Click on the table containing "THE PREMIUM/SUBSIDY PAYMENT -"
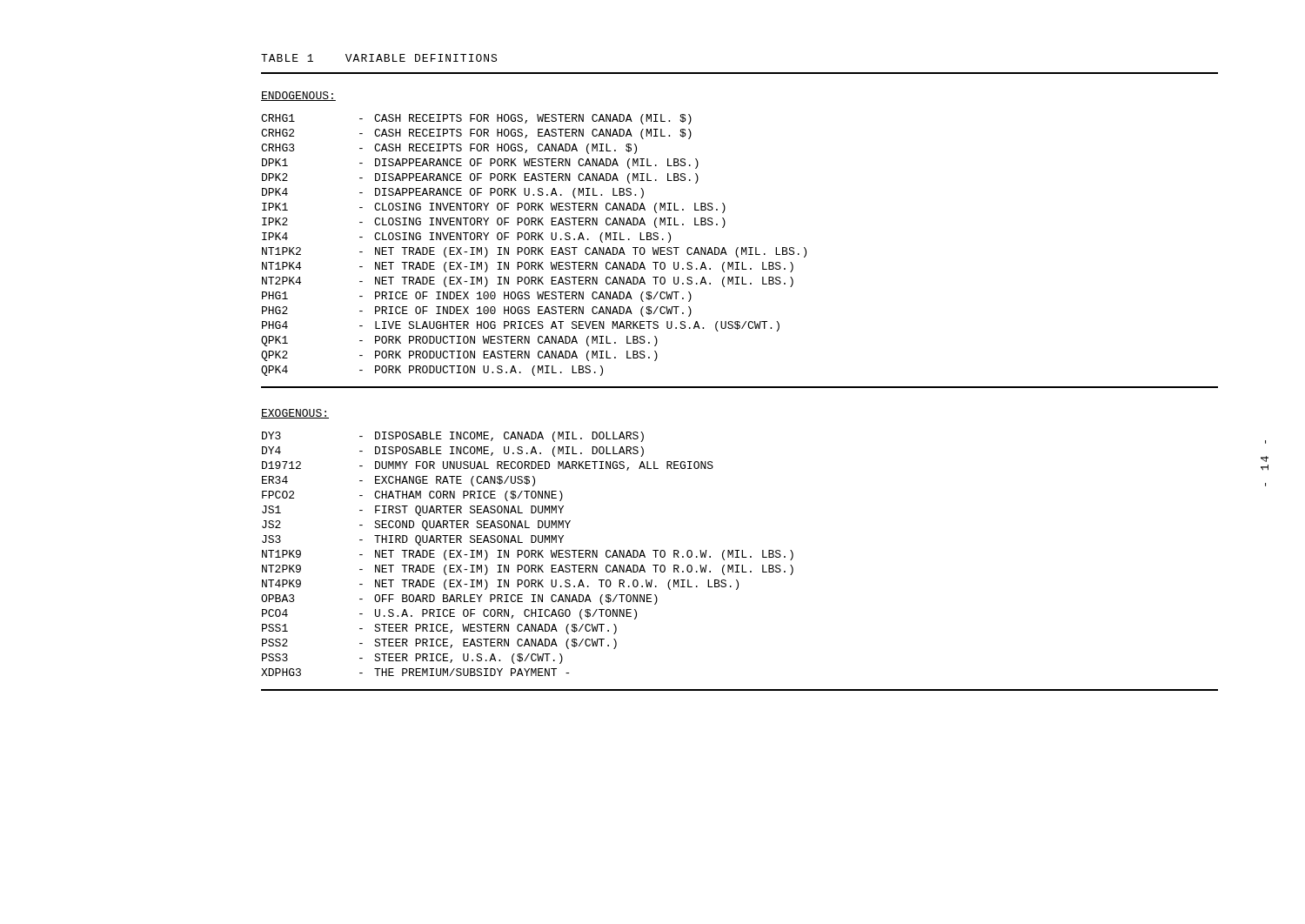Screen dimensions: 924x1305 pyautogui.click(x=739, y=555)
